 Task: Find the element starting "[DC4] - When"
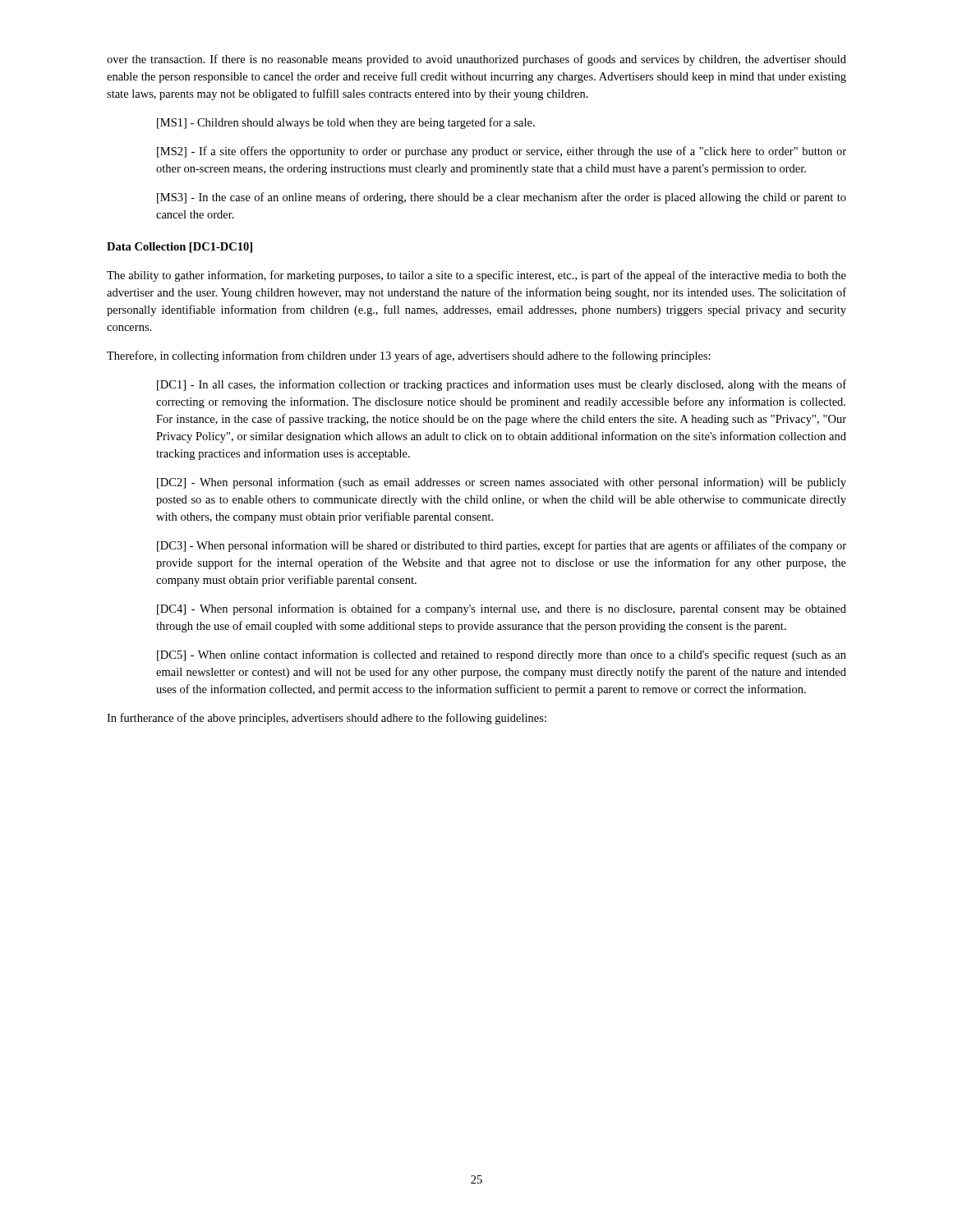pos(501,618)
